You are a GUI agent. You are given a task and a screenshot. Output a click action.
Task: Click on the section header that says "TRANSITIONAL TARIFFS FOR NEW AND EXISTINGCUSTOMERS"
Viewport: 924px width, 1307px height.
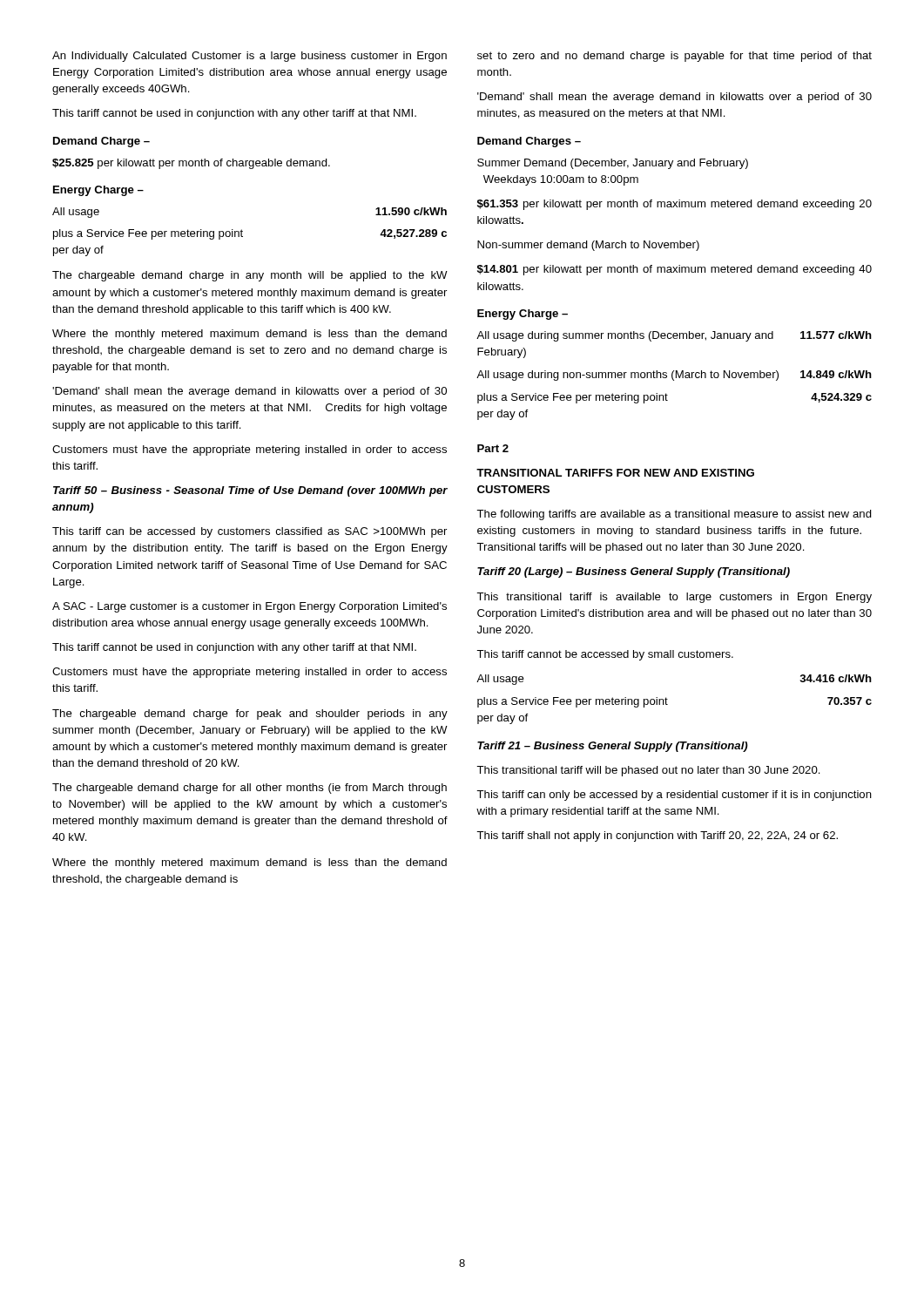[674, 481]
